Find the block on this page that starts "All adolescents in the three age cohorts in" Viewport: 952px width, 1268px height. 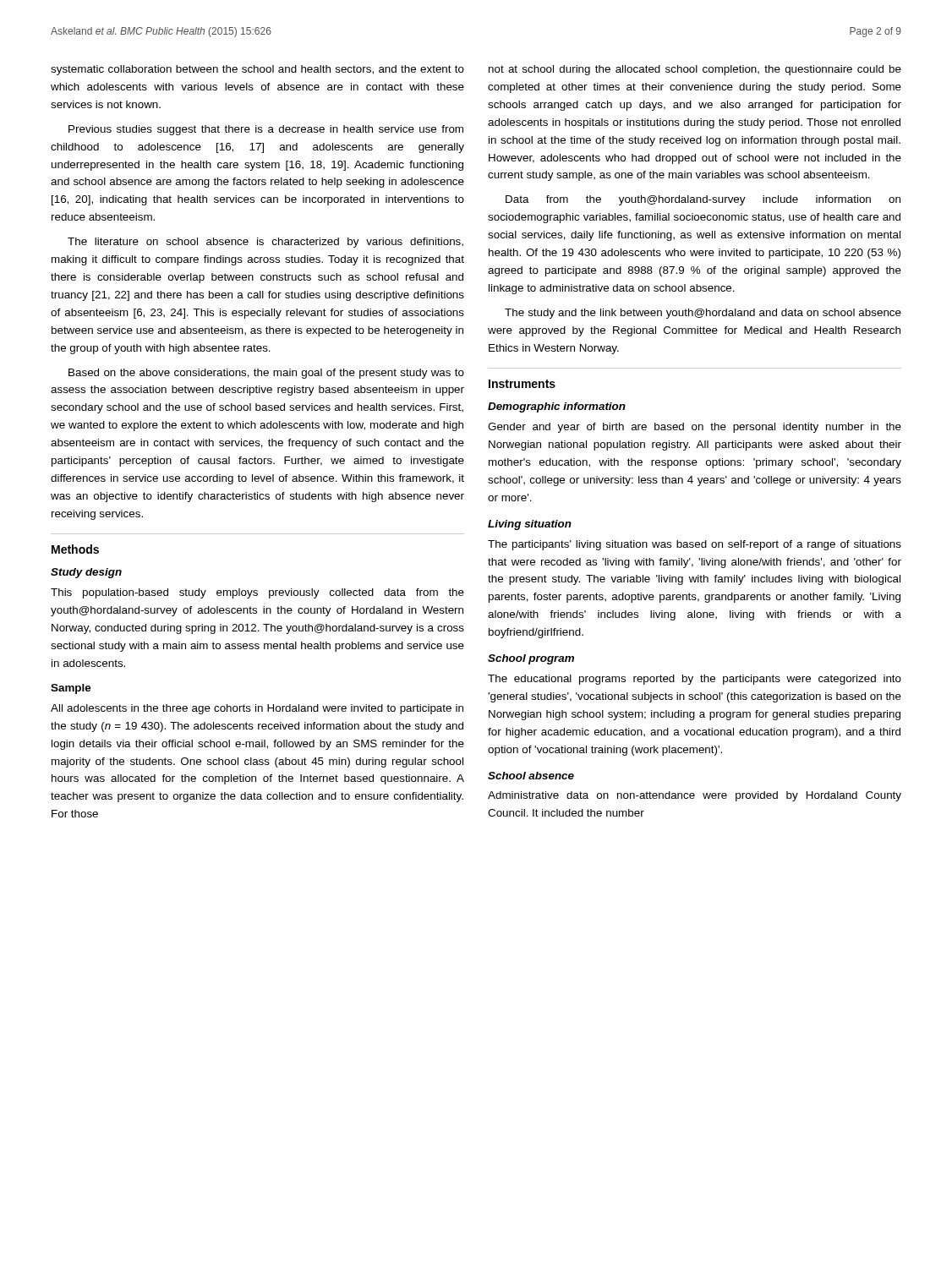pos(257,762)
